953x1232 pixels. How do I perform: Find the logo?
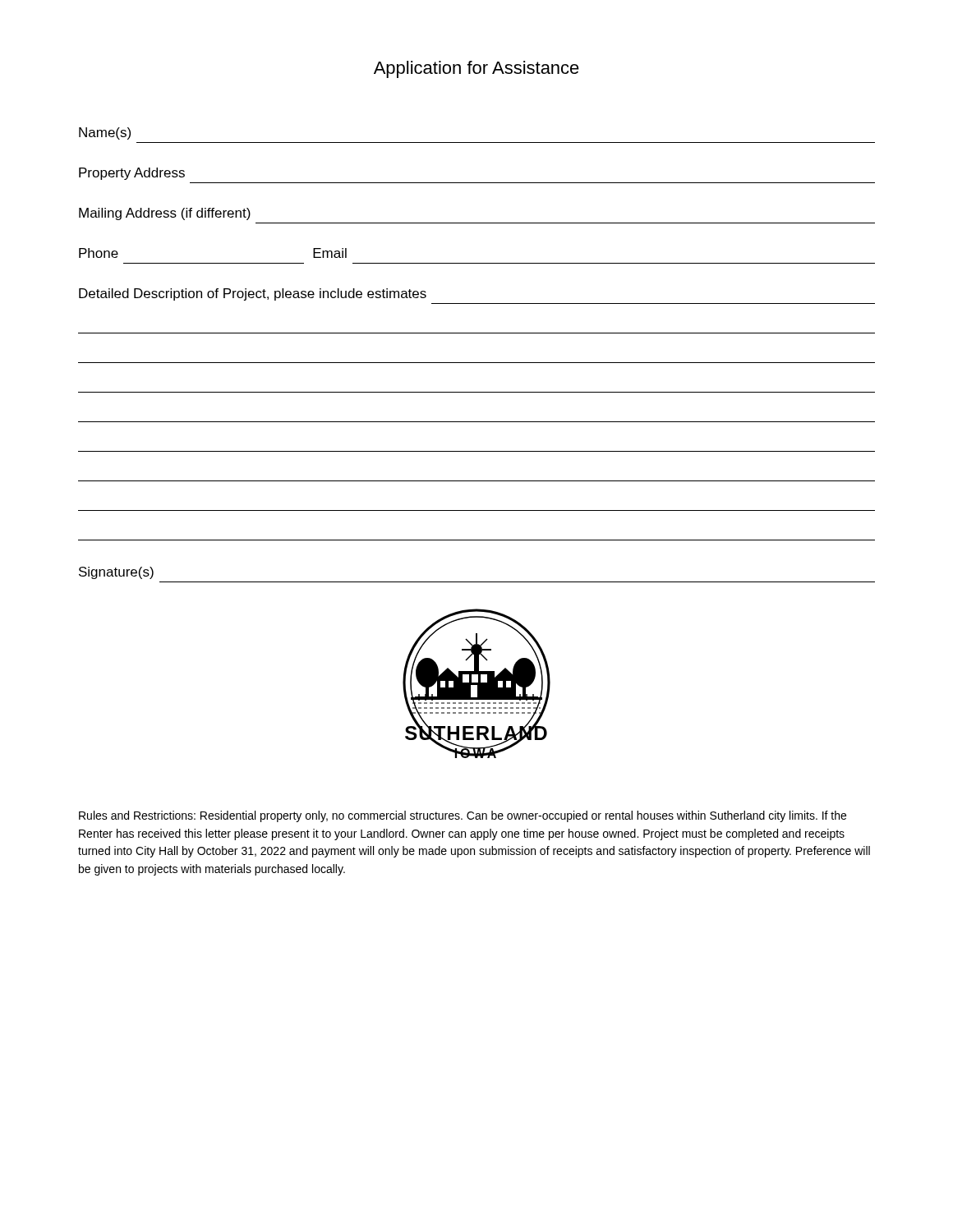[x=476, y=695]
